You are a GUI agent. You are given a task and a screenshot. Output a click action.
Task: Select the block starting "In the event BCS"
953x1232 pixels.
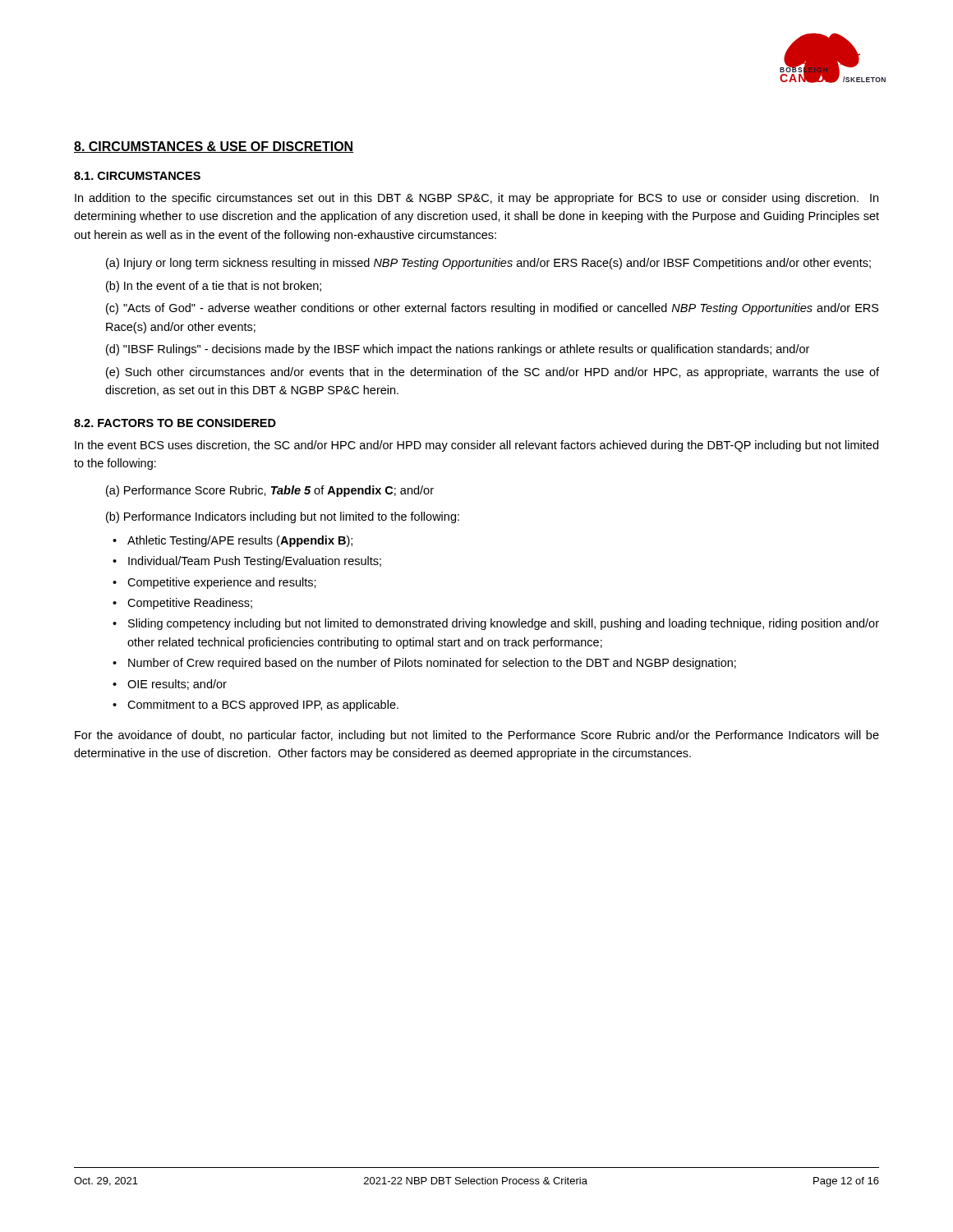pos(476,454)
